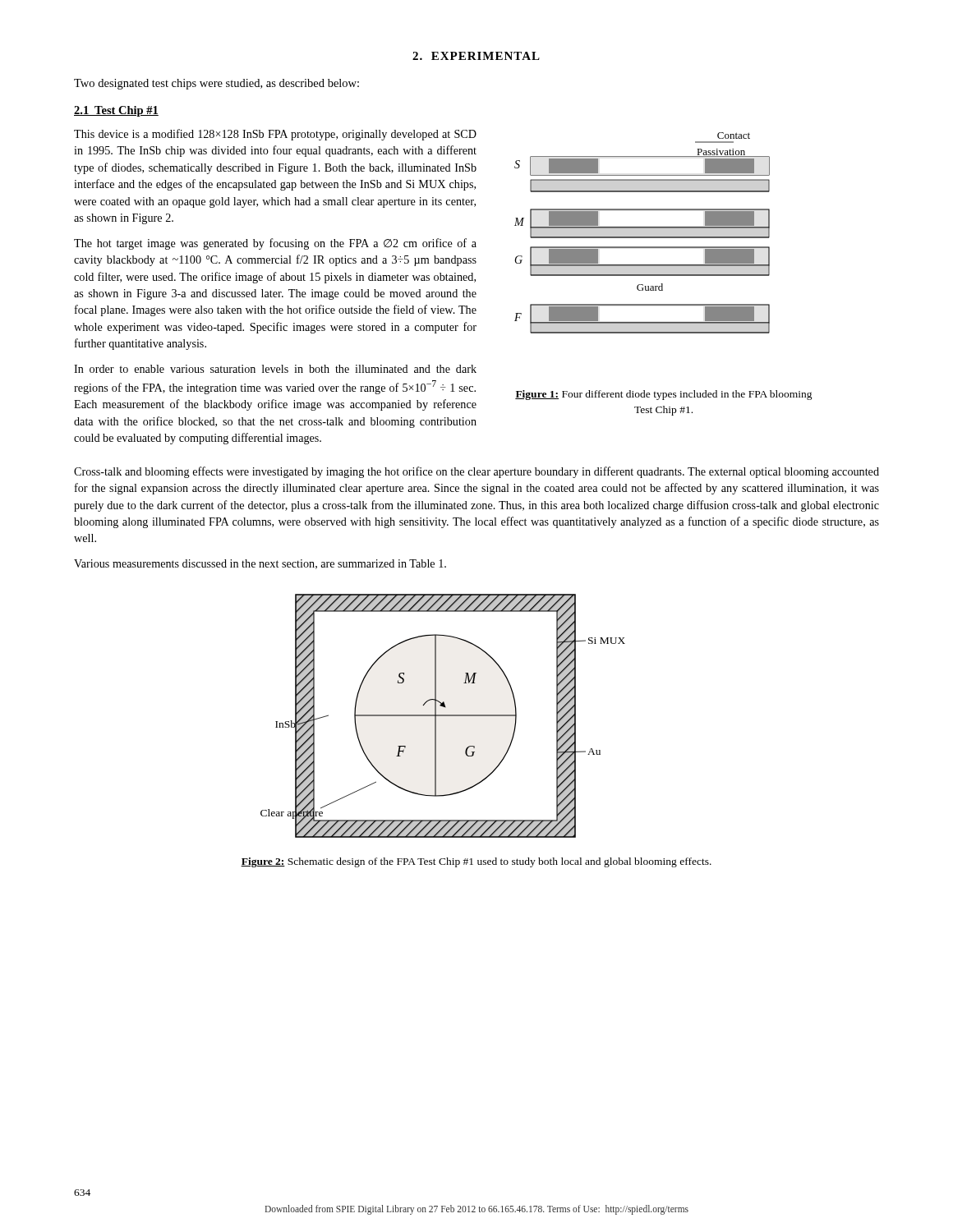
Task: Locate the text block containing "The hot target image was"
Action: [x=275, y=293]
